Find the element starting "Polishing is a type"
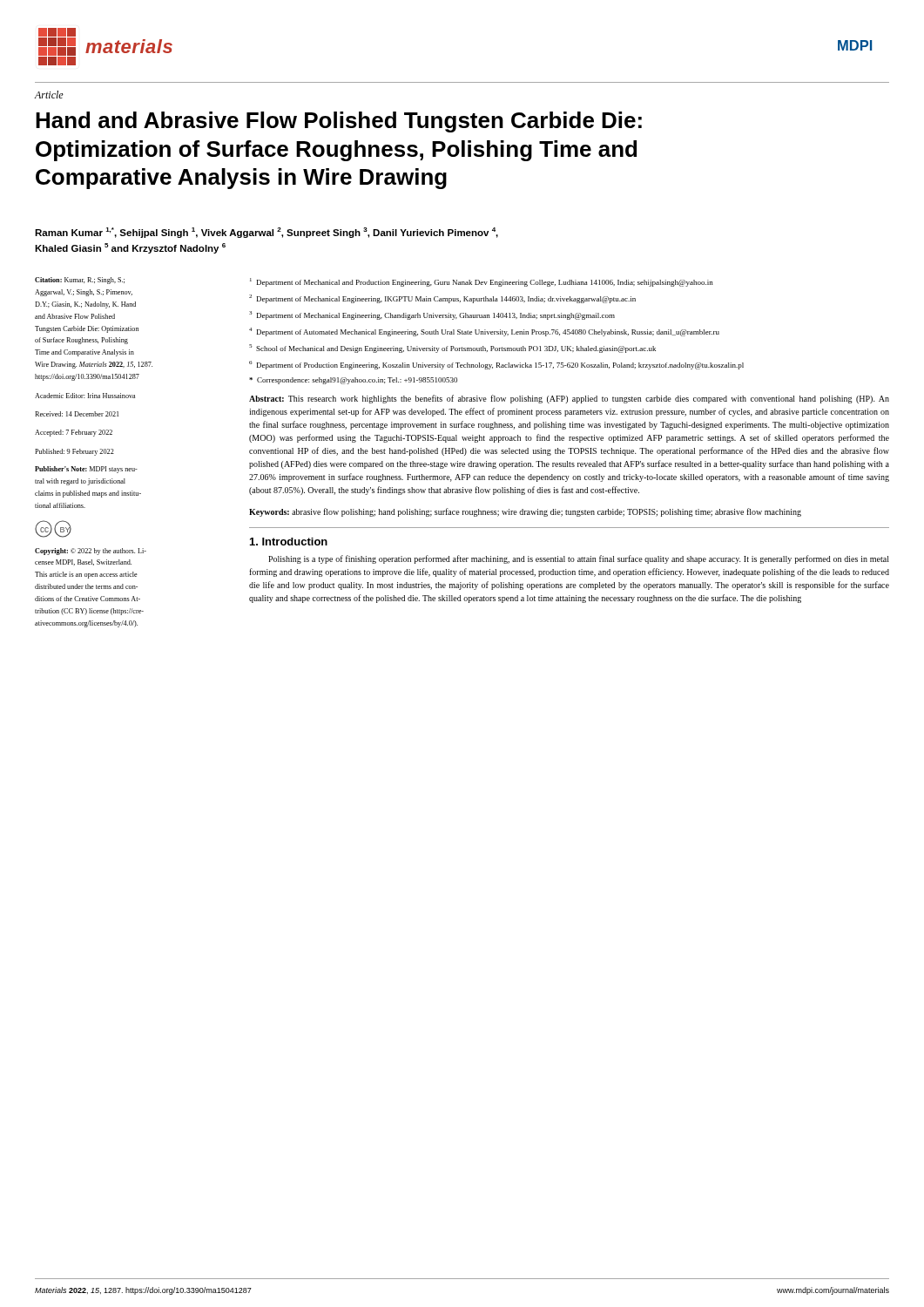 pyautogui.click(x=569, y=578)
